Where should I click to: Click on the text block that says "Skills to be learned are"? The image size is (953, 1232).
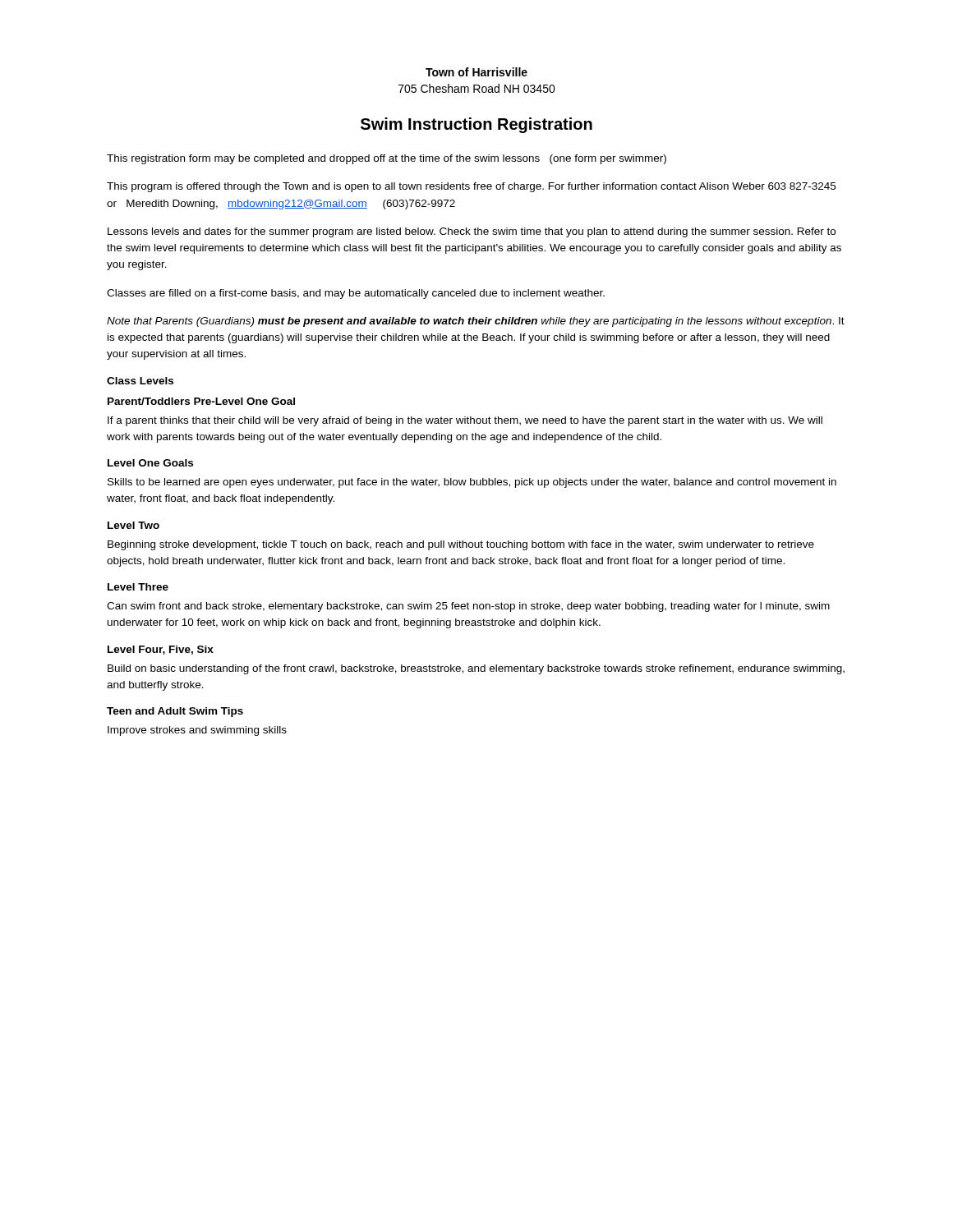point(472,490)
